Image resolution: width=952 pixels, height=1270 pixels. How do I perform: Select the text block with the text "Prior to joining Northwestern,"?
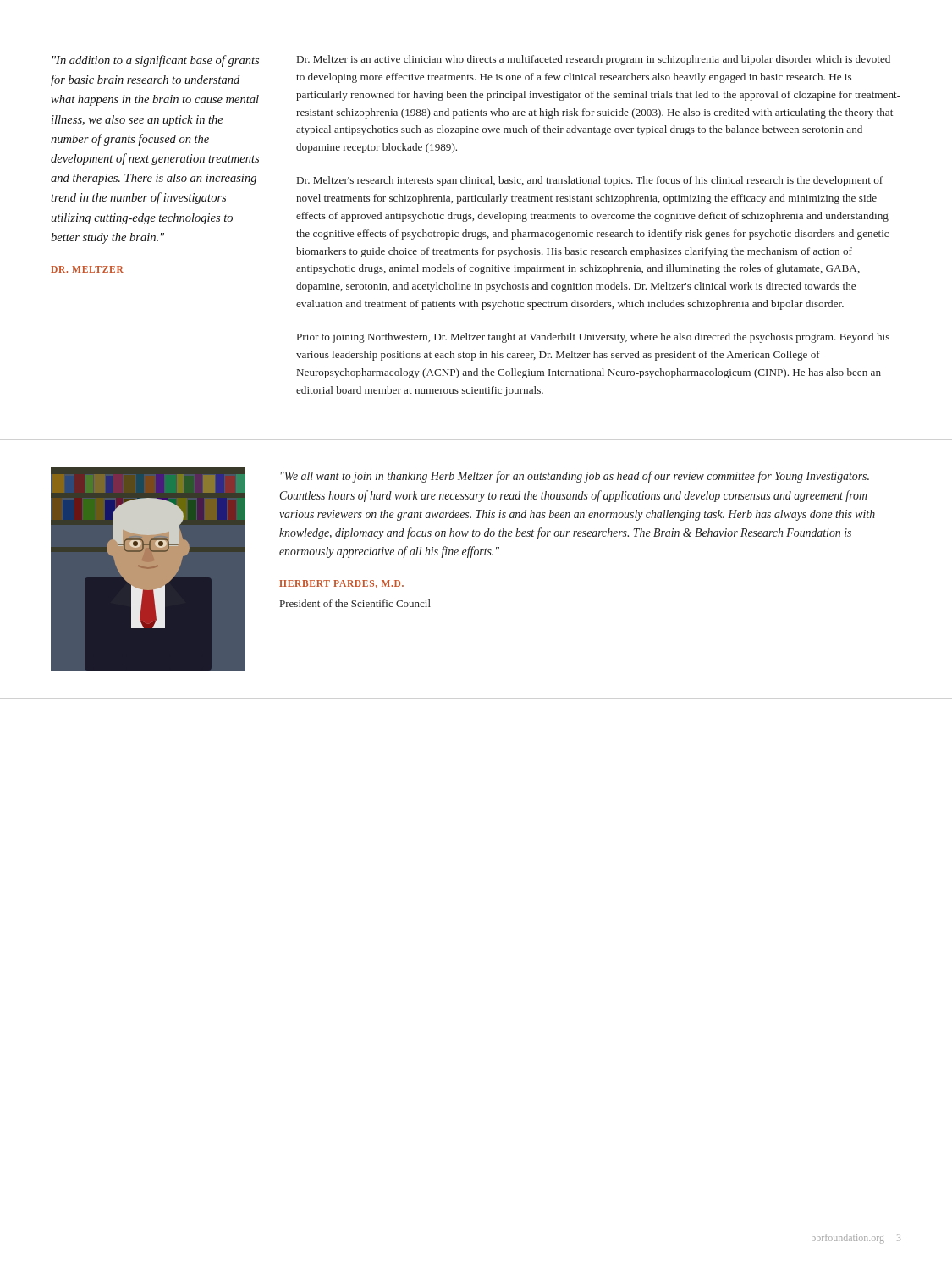coord(593,363)
